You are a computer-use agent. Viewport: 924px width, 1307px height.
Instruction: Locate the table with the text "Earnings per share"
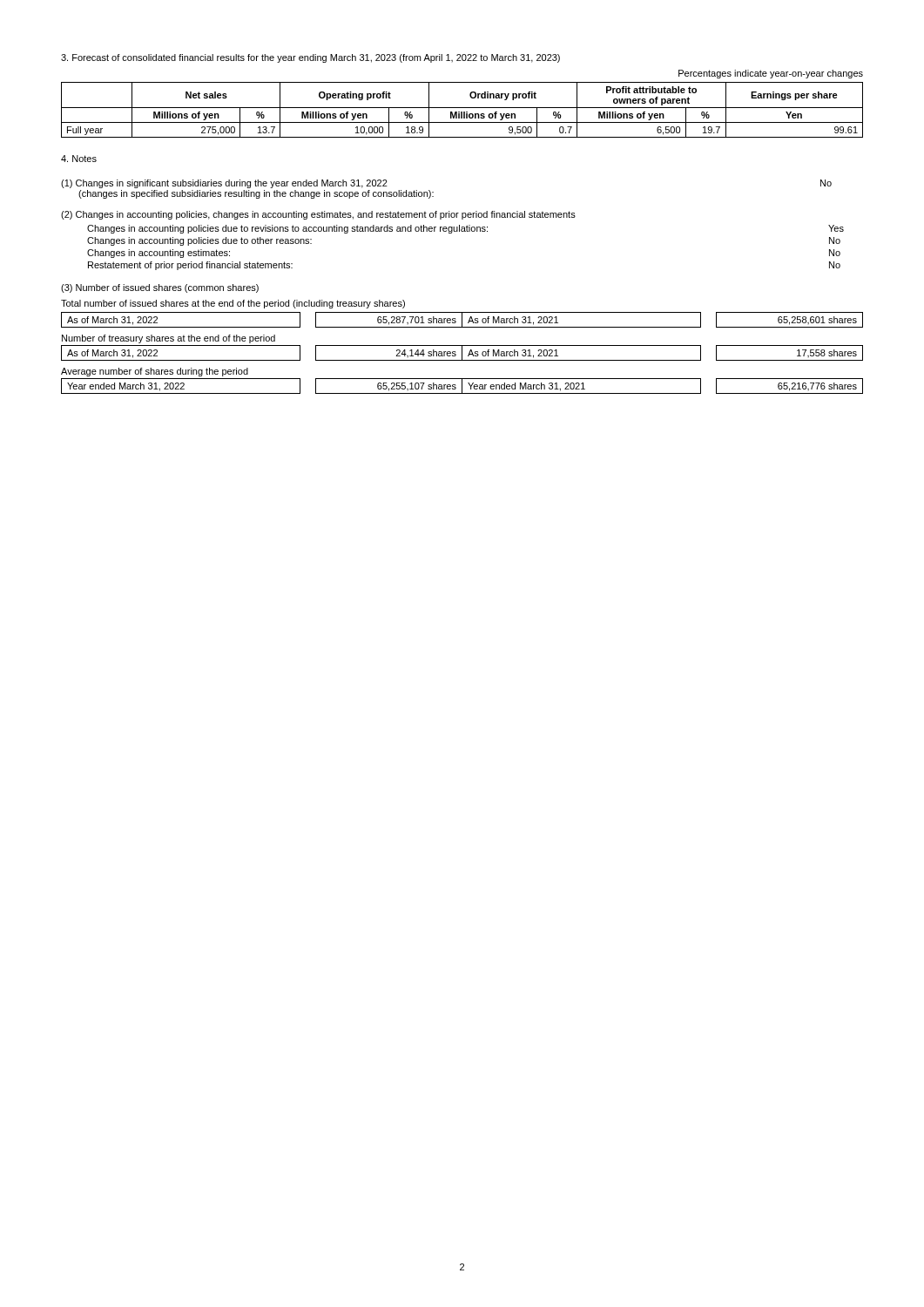coord(462,103)
